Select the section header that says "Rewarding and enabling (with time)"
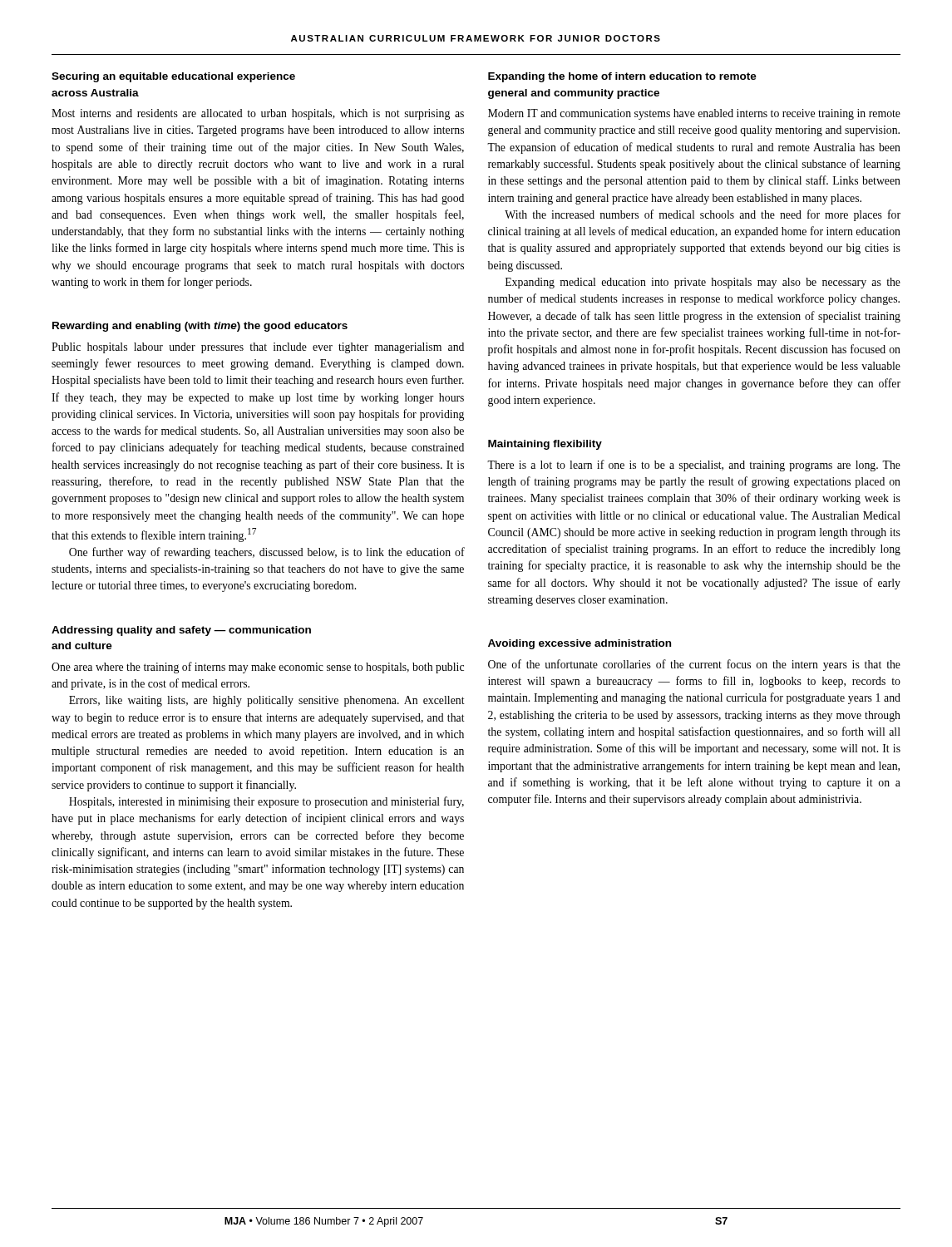The width and height of the screenshot is (952, 1247). tap(200, 326)
